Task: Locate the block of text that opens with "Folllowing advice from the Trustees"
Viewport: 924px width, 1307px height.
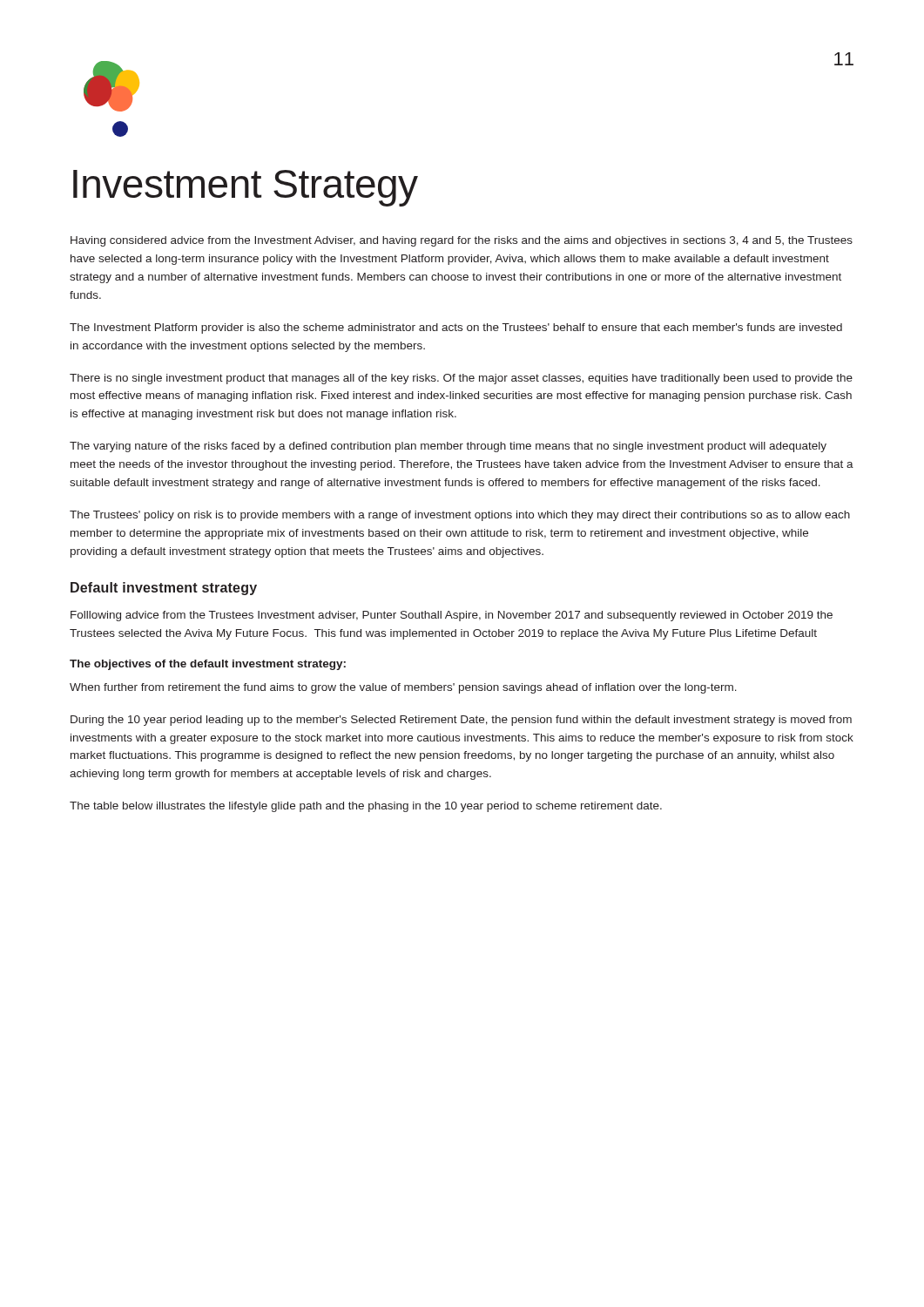Action: pos(451,624)
